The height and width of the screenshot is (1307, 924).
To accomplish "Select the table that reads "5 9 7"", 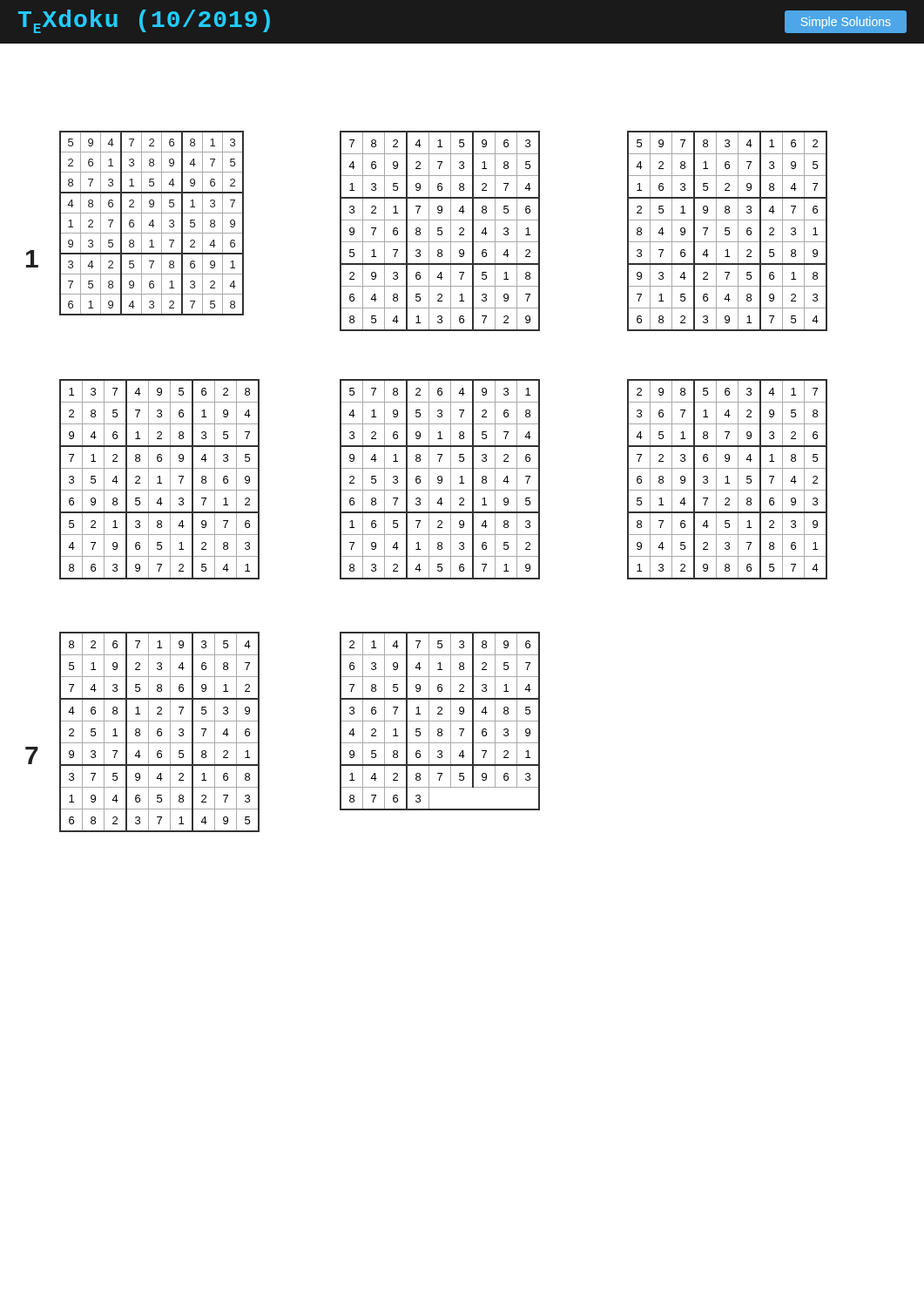I will (727, 231).
